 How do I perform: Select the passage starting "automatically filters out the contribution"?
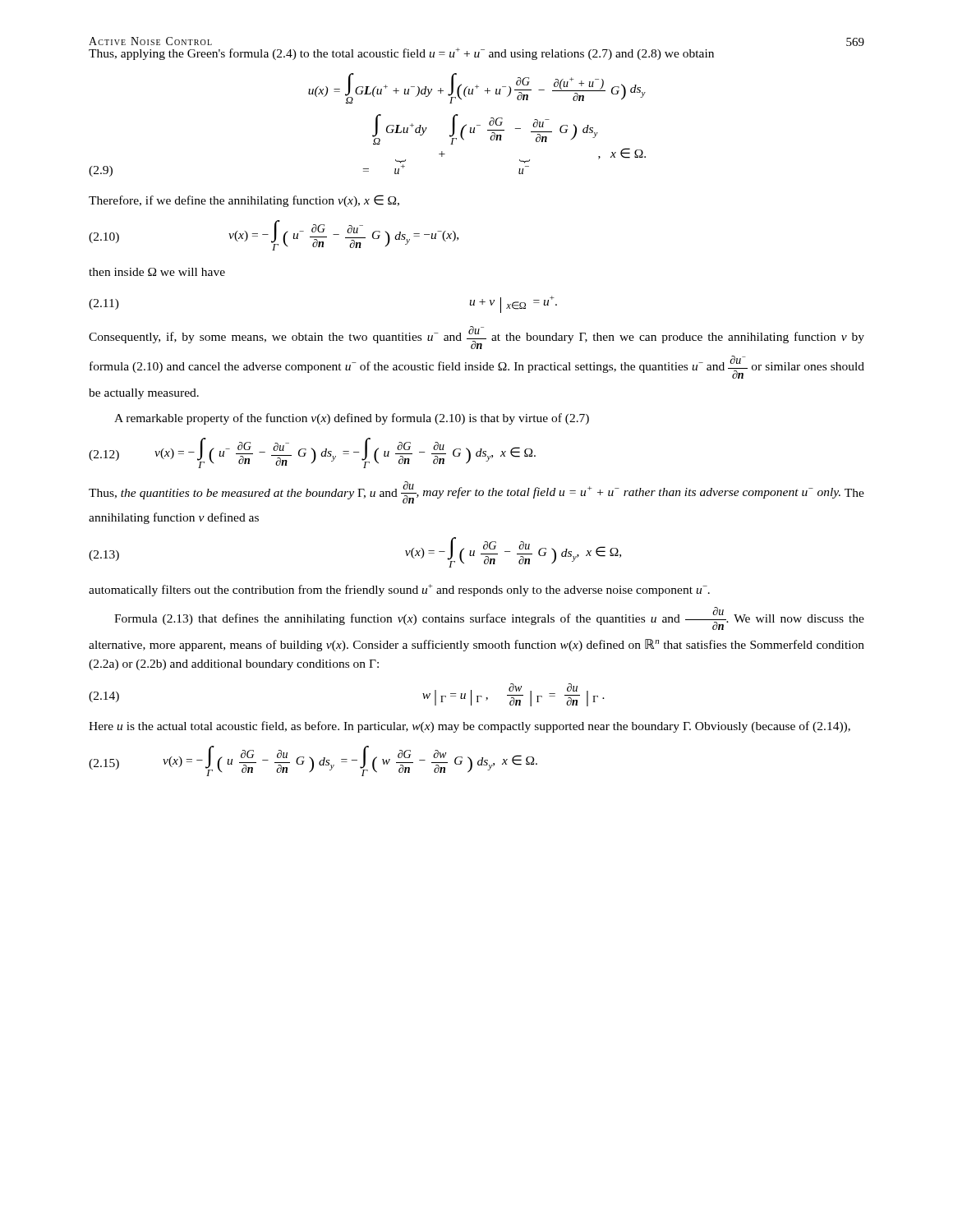click(x=476, y=626)
